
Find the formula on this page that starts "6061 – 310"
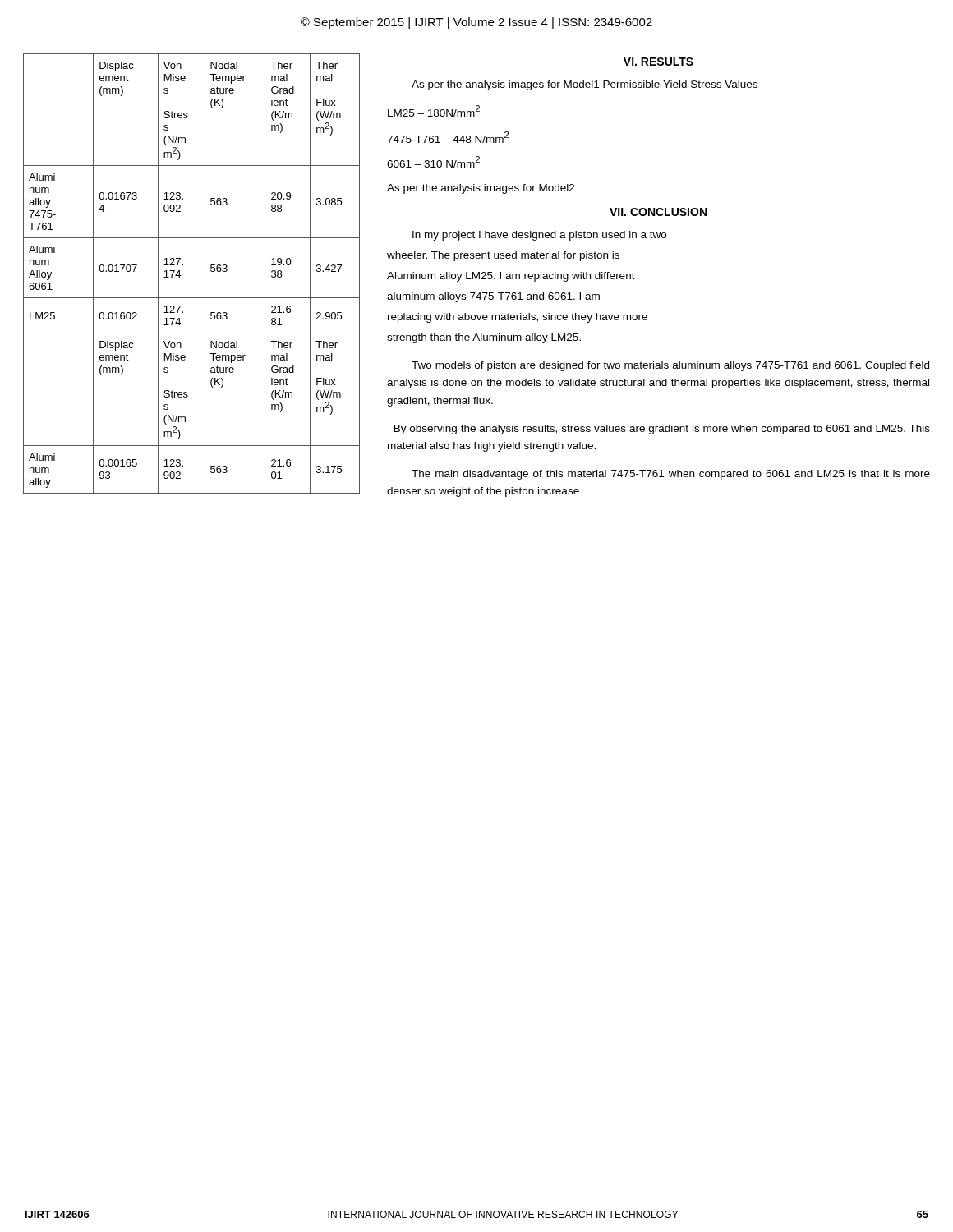click(x=434, y=162)
